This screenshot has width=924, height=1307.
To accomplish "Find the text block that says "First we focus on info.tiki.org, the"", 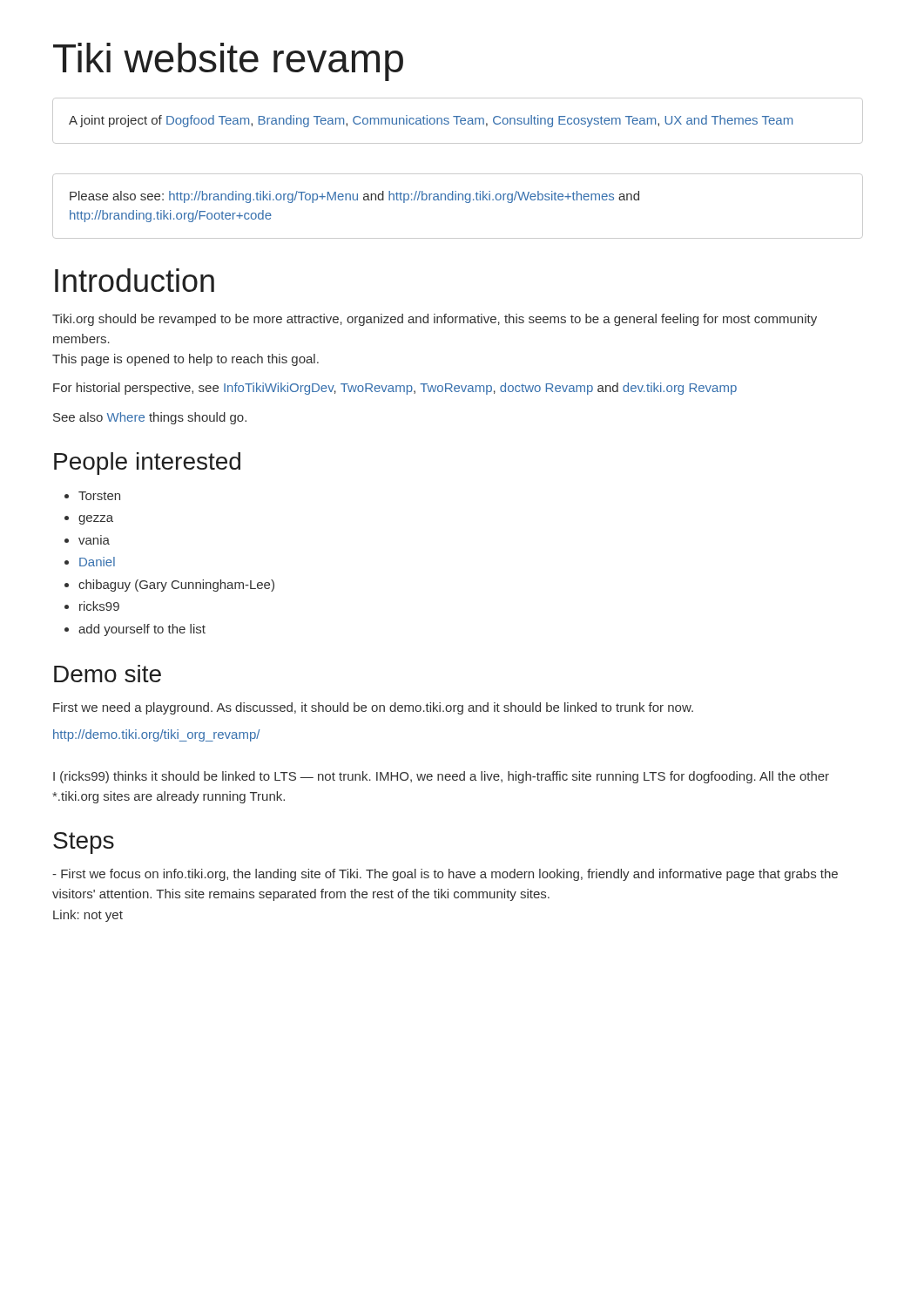I will coord(458,894).
